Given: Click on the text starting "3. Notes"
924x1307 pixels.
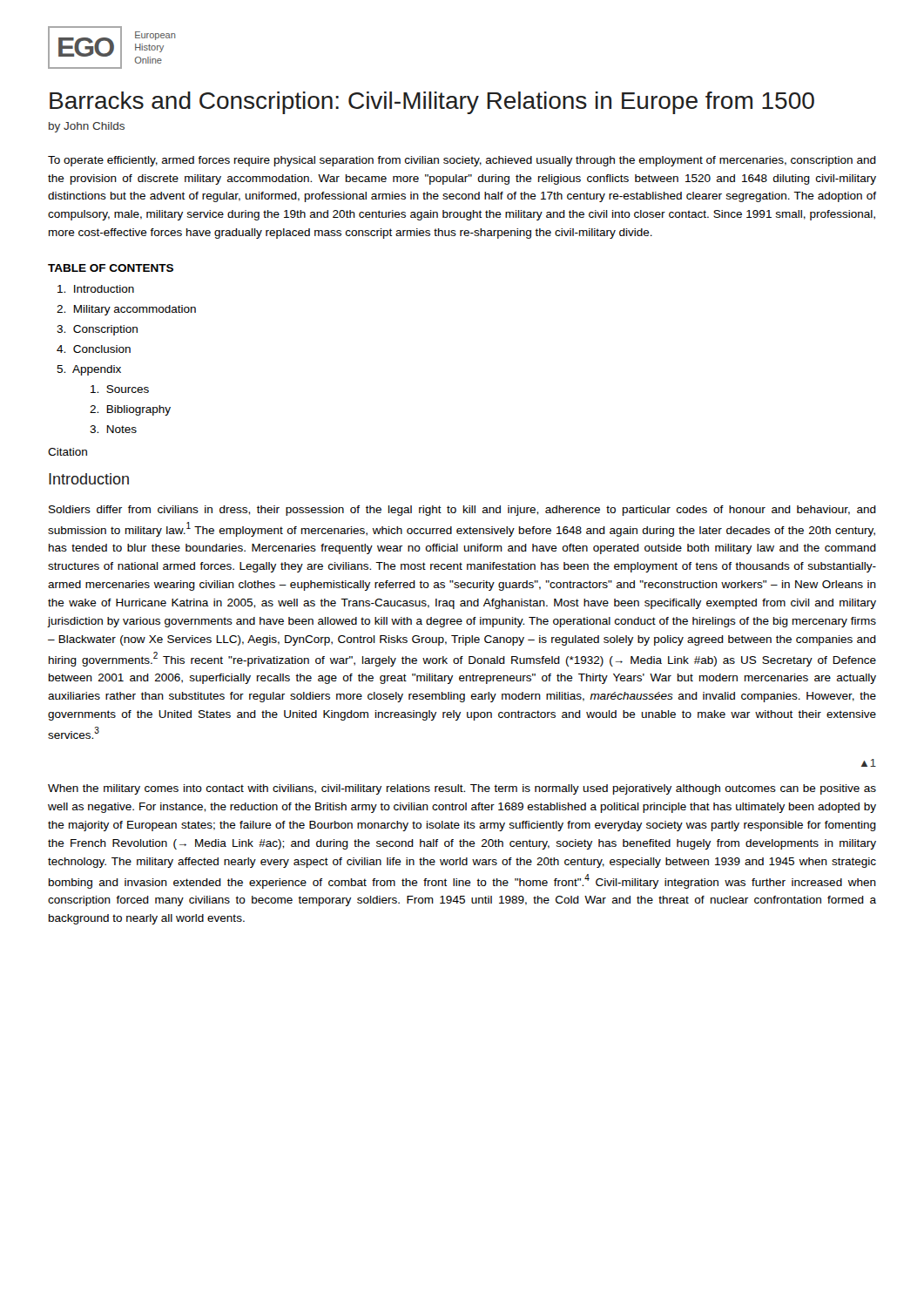Looking at the screenshot, I should 113,429.
